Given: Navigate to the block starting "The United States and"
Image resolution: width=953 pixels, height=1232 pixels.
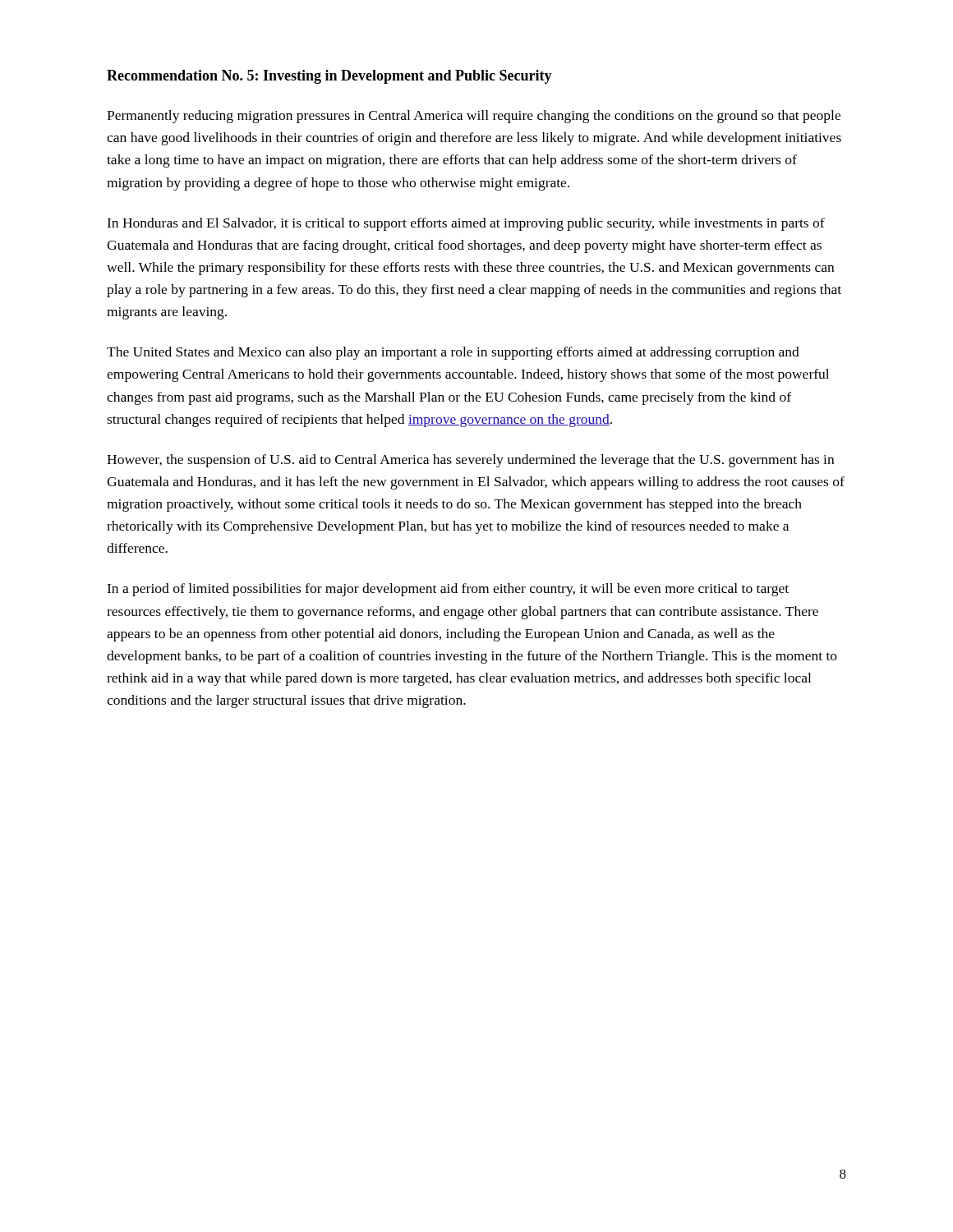Looking at the screenshot, I should pos(468,385).
